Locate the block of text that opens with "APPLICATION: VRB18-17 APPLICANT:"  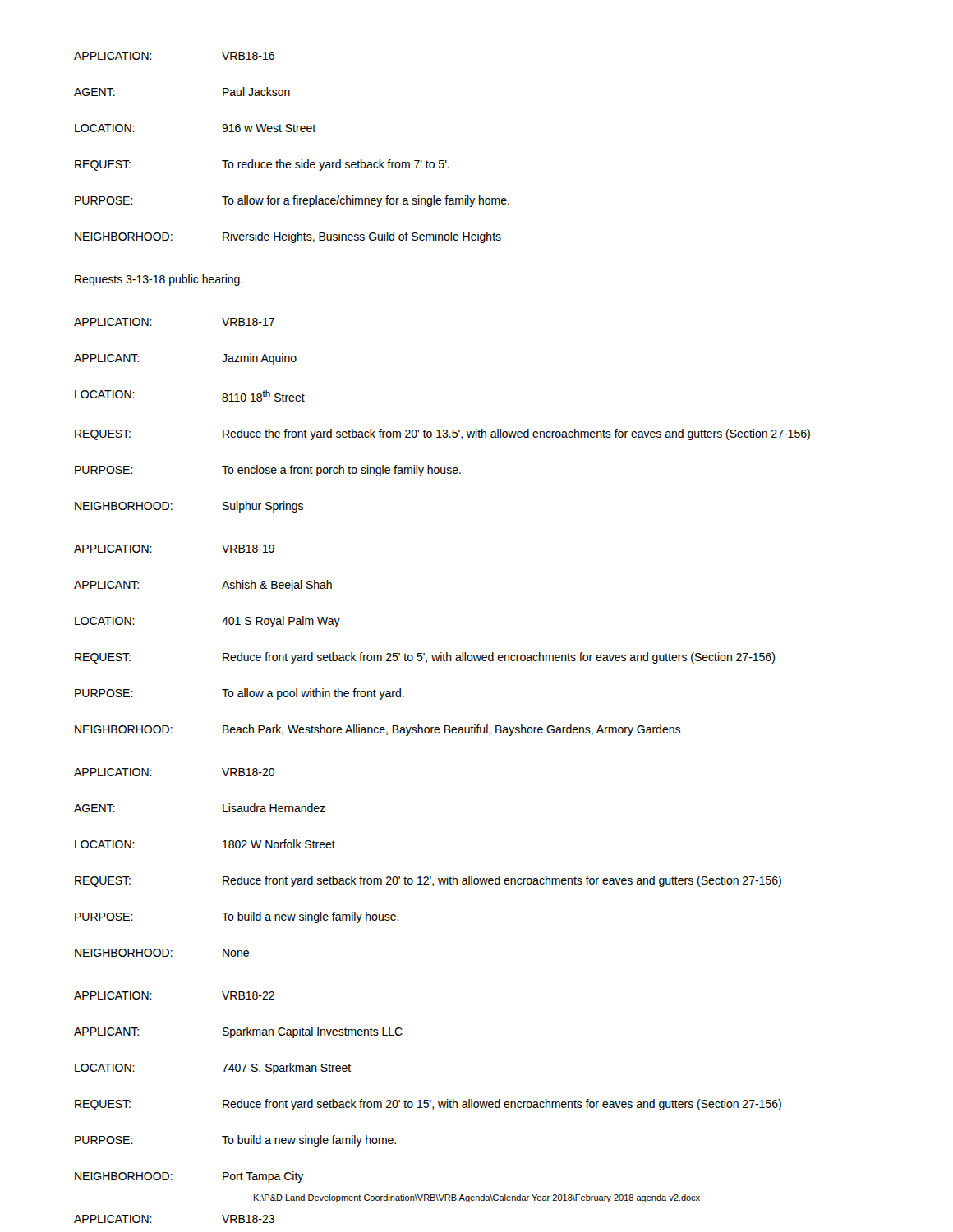(118, 322)
